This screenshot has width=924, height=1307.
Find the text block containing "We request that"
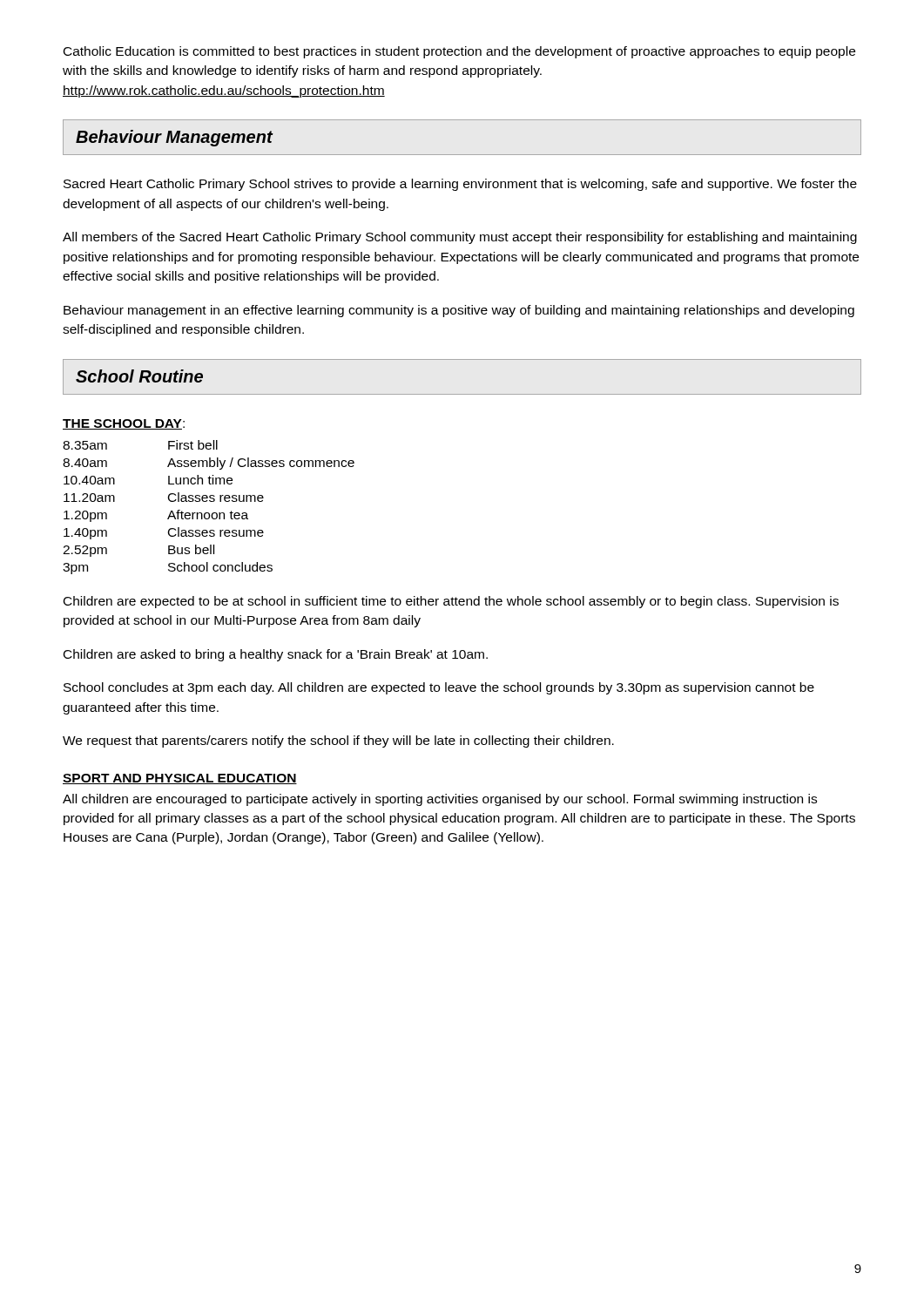pyautogui.click(x=462, y=741)
